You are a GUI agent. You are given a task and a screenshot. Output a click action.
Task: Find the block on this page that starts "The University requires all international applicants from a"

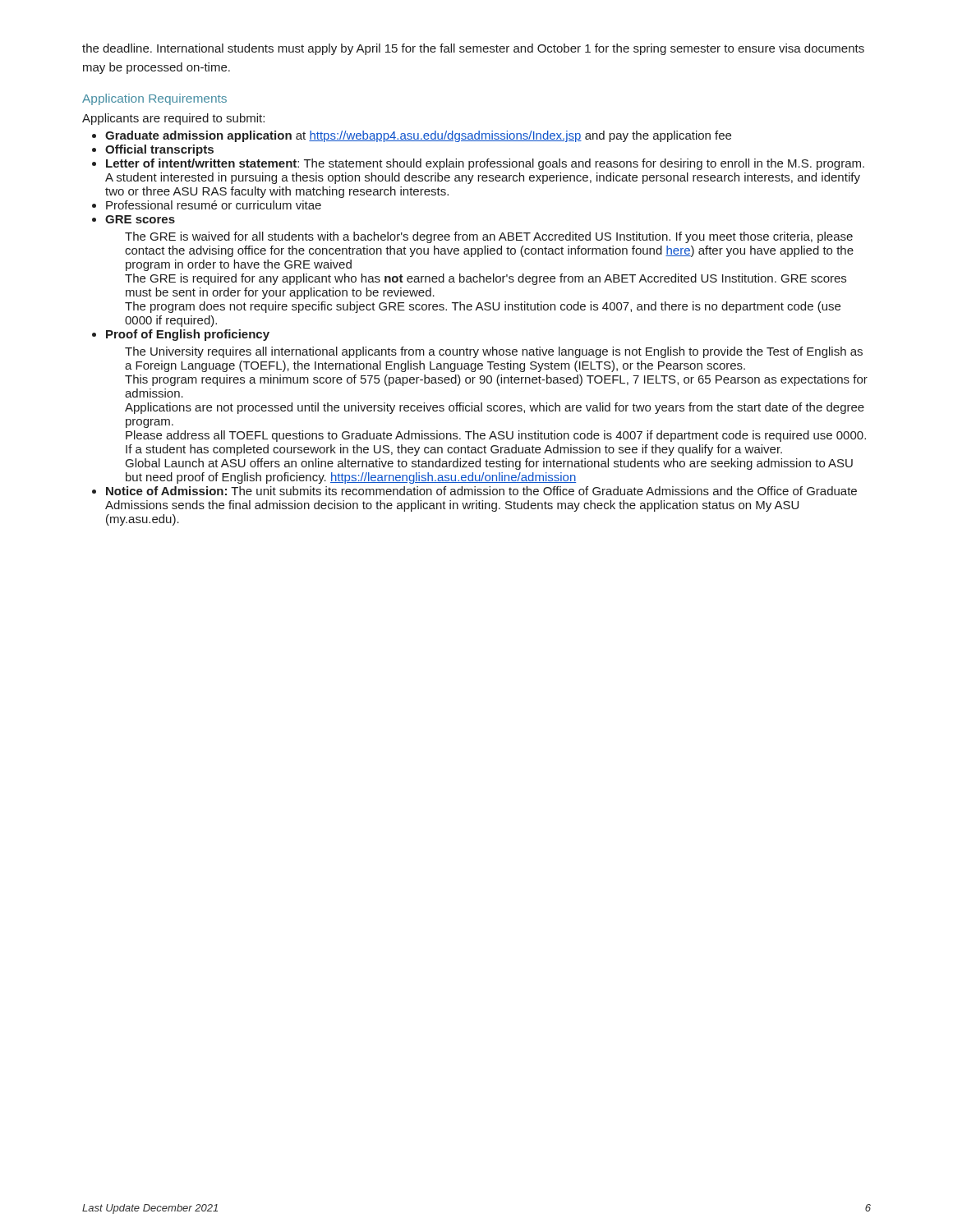point(498,358)
